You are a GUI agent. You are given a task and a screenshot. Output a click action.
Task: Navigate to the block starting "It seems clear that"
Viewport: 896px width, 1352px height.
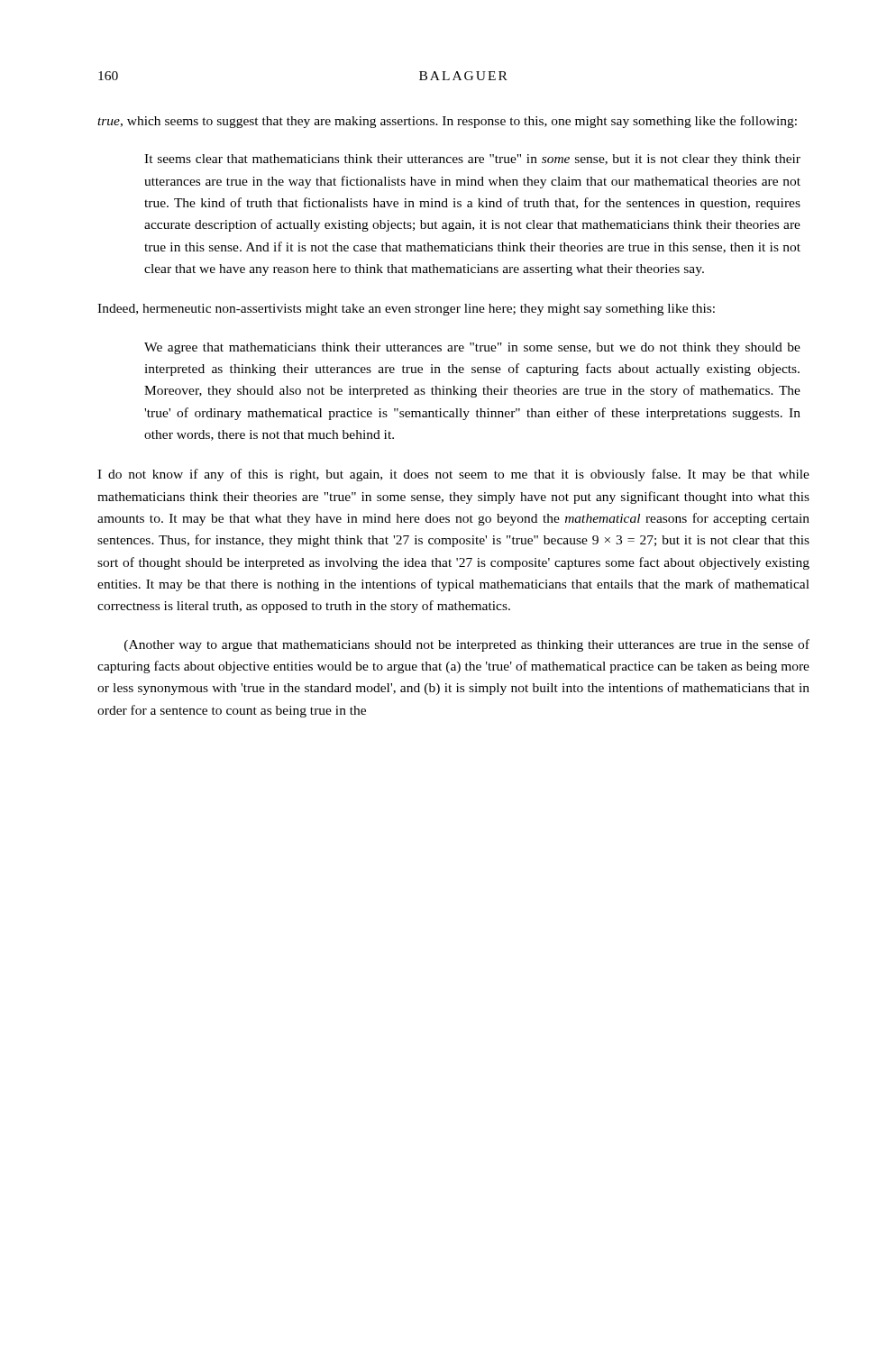tap(472, 214)
